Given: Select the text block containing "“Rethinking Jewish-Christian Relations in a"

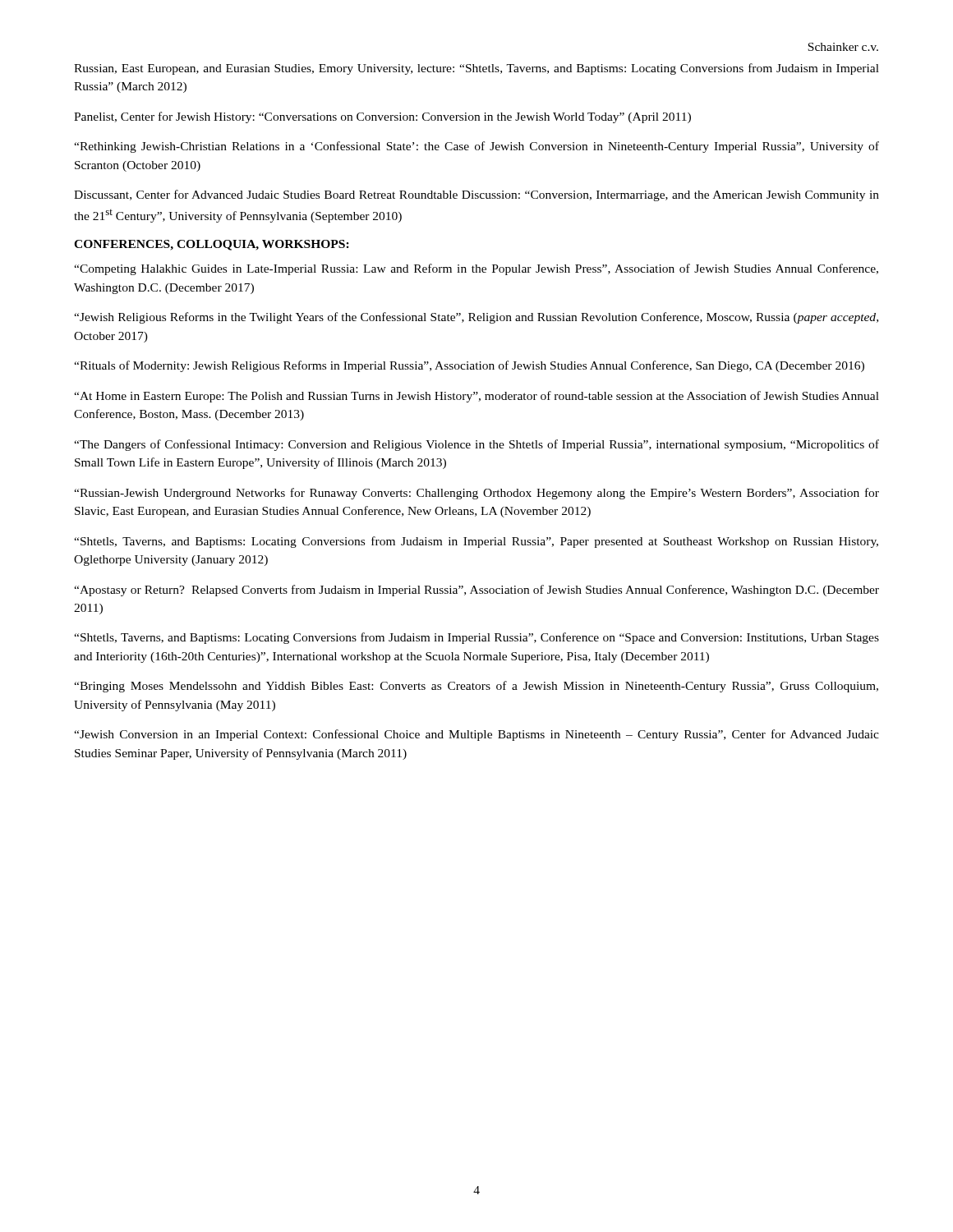Looking at the screenshot, I should pos(476,155).
